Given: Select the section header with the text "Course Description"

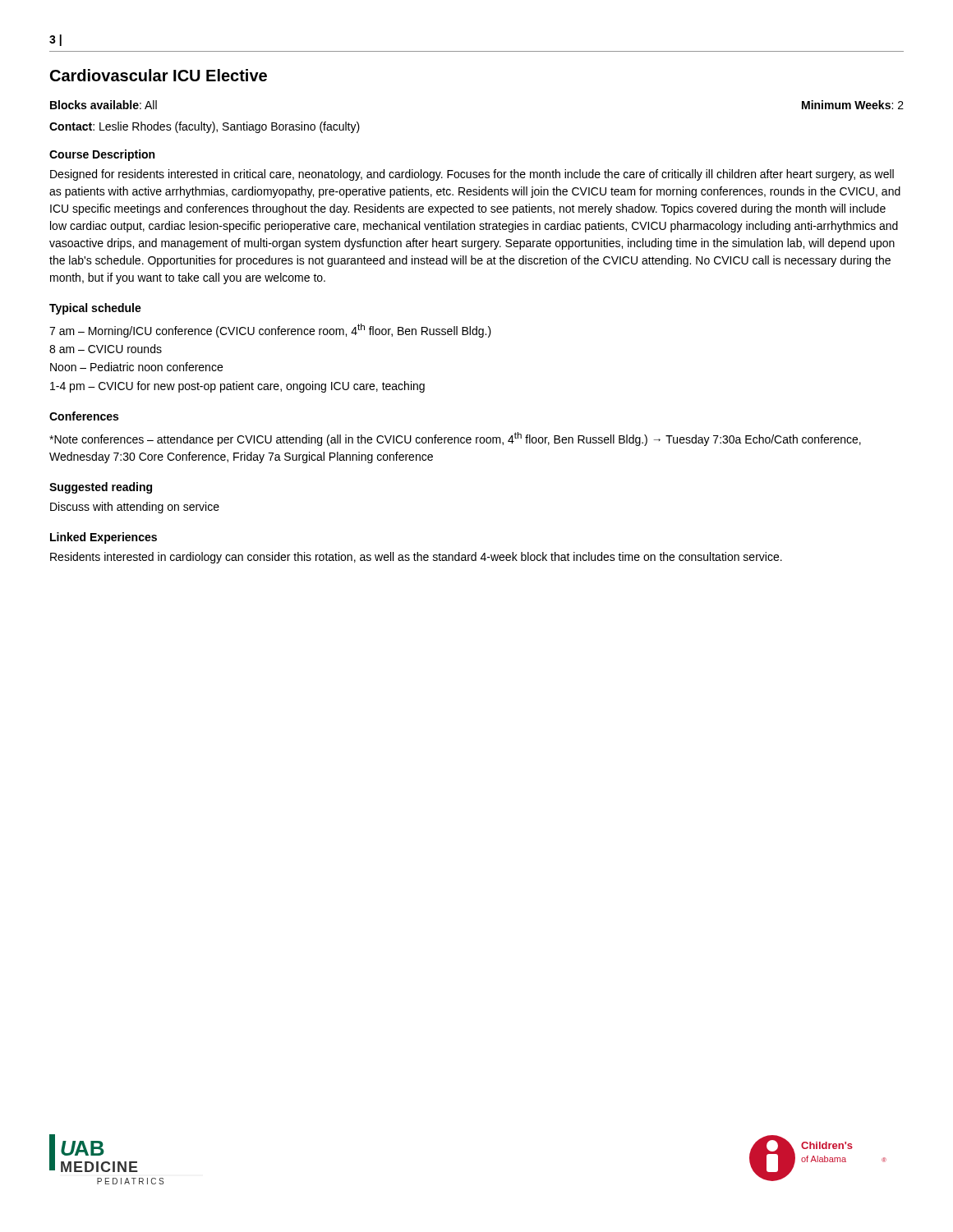Looking at the screenshot, I should click(102, 154).
